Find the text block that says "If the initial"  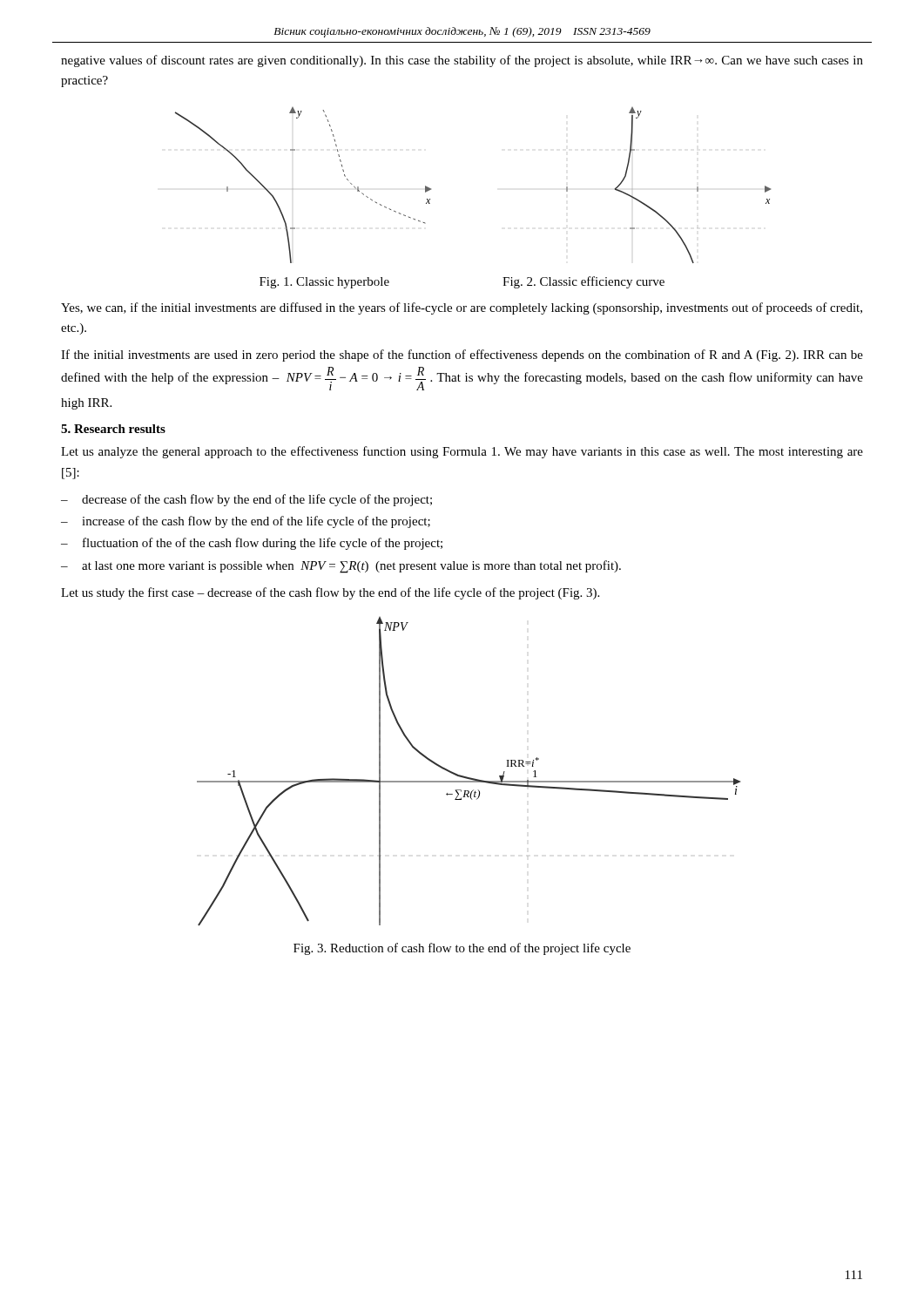point(462,379)
